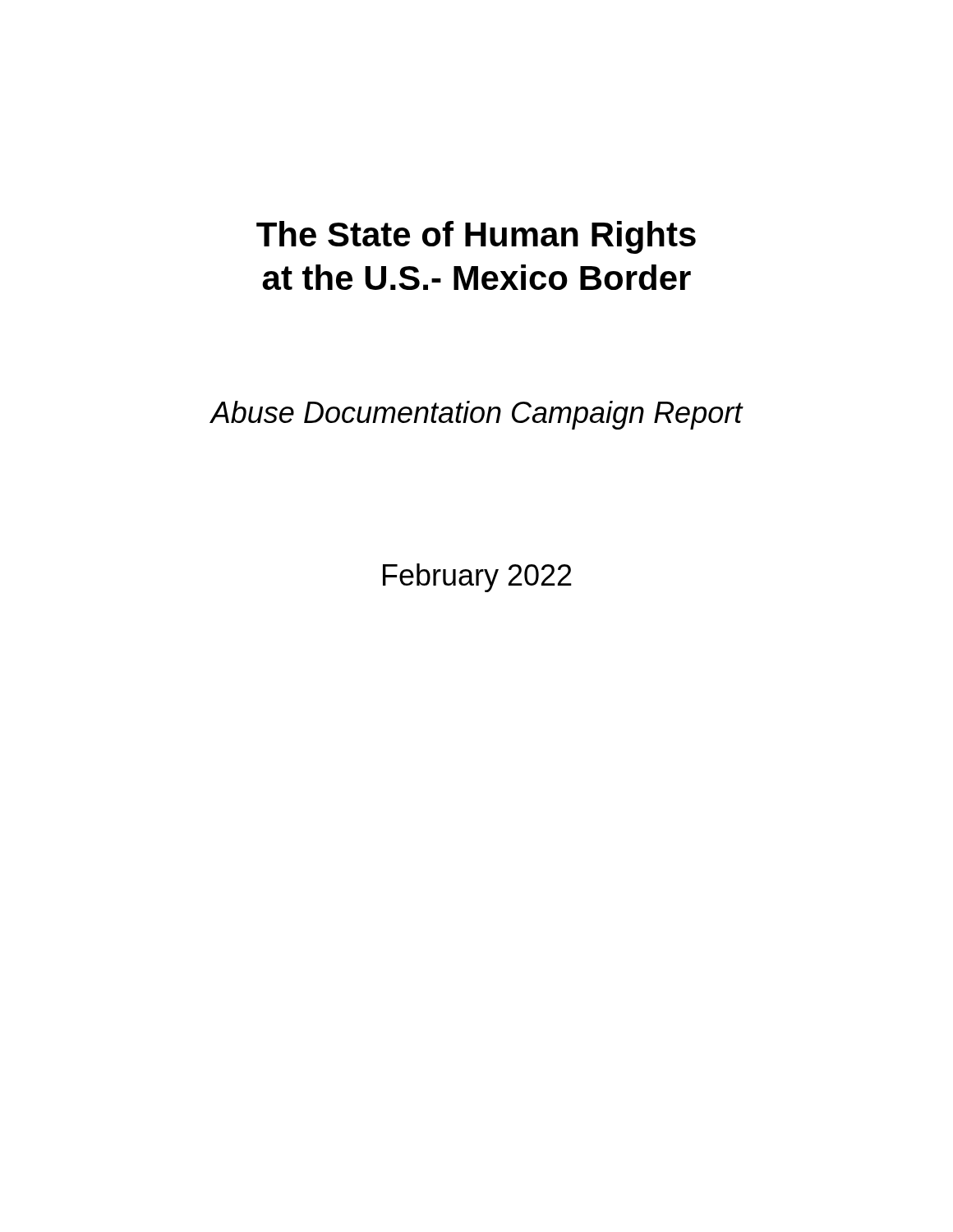This screenshot has width=953, height=1232.
Task: Select the text block starting "Abuse Documentation Campaign Report"
Action: point(476,413)
